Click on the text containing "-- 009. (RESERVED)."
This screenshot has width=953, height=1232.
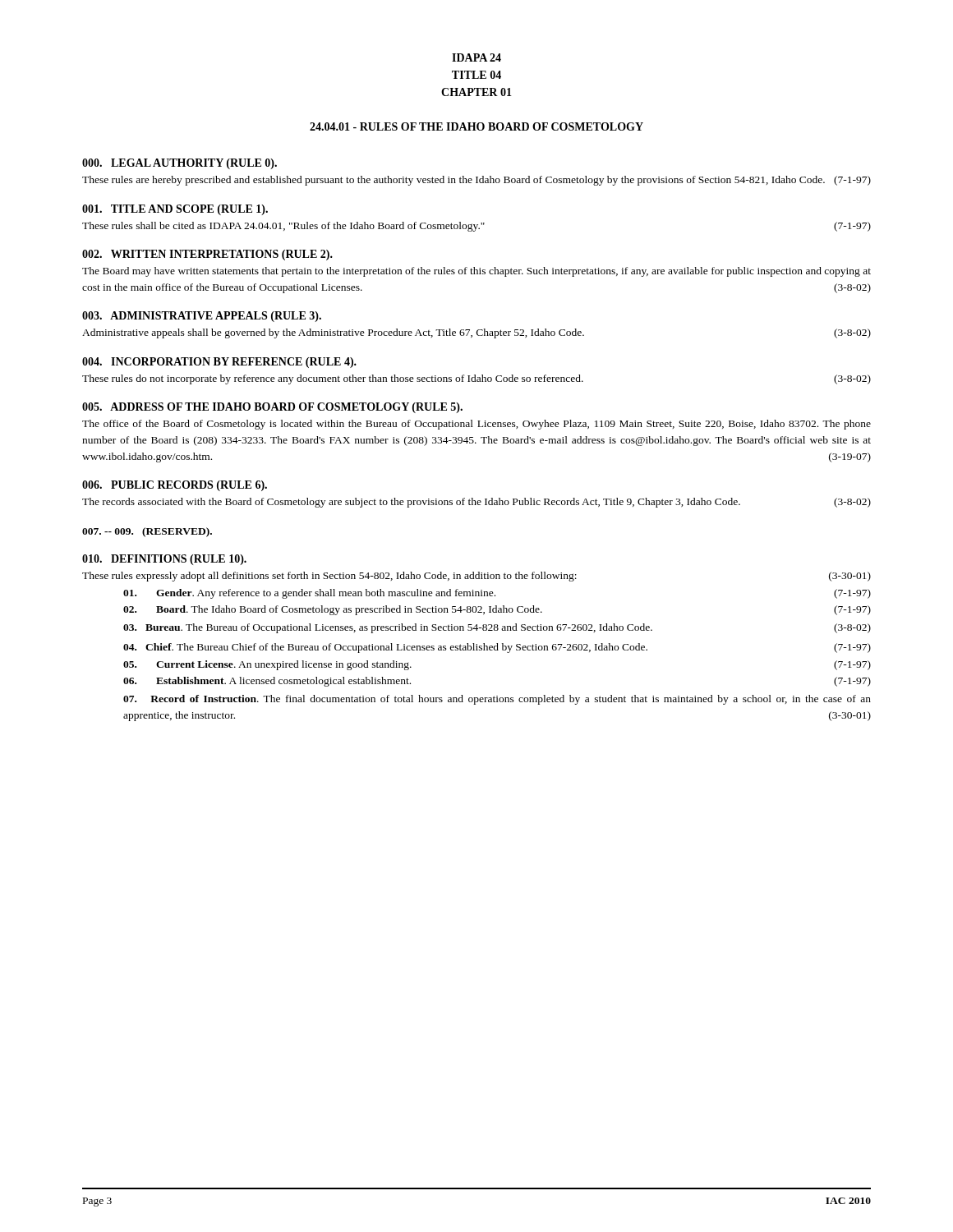coord(147,531)
